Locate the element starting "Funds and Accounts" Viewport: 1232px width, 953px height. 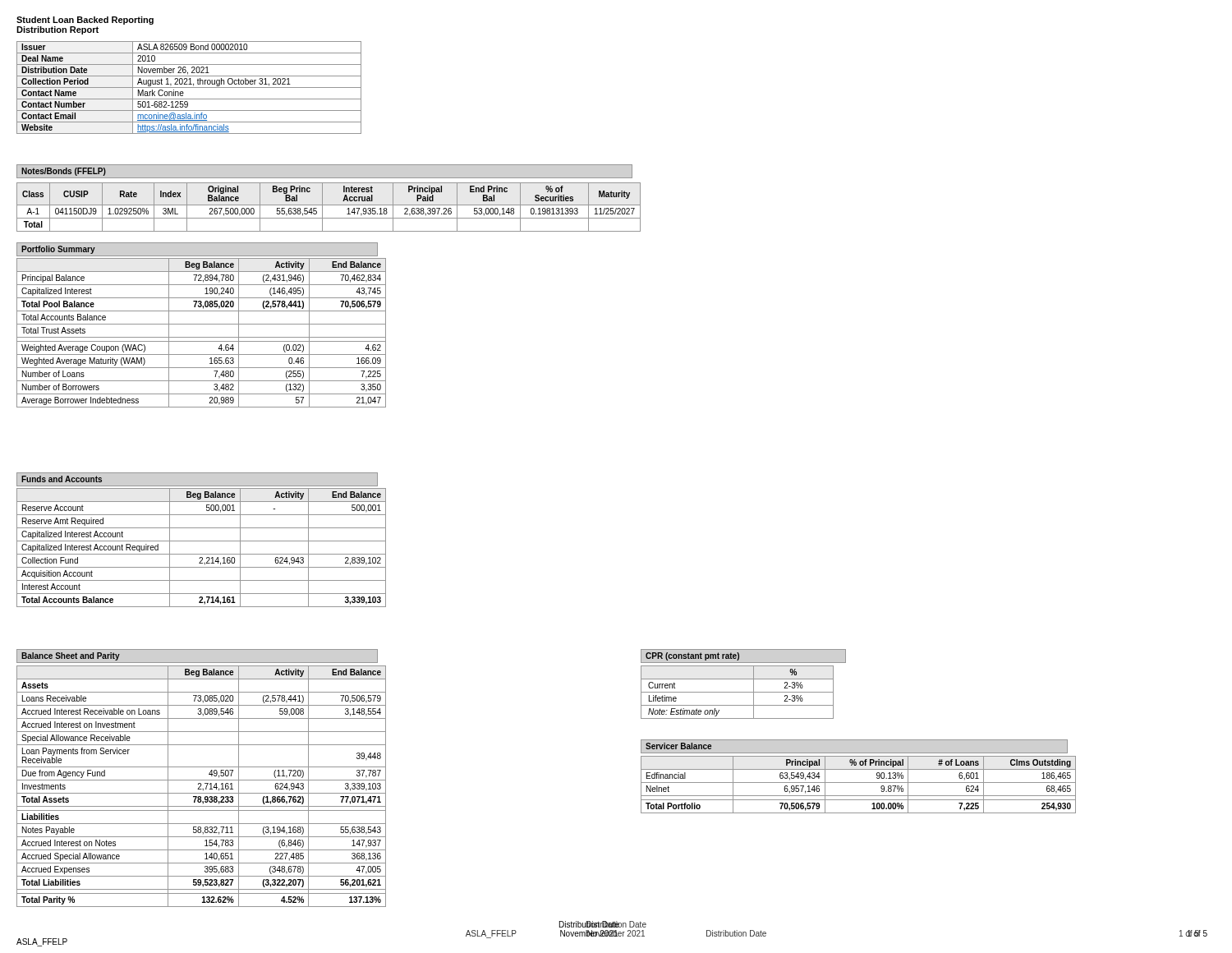point(197,479)
